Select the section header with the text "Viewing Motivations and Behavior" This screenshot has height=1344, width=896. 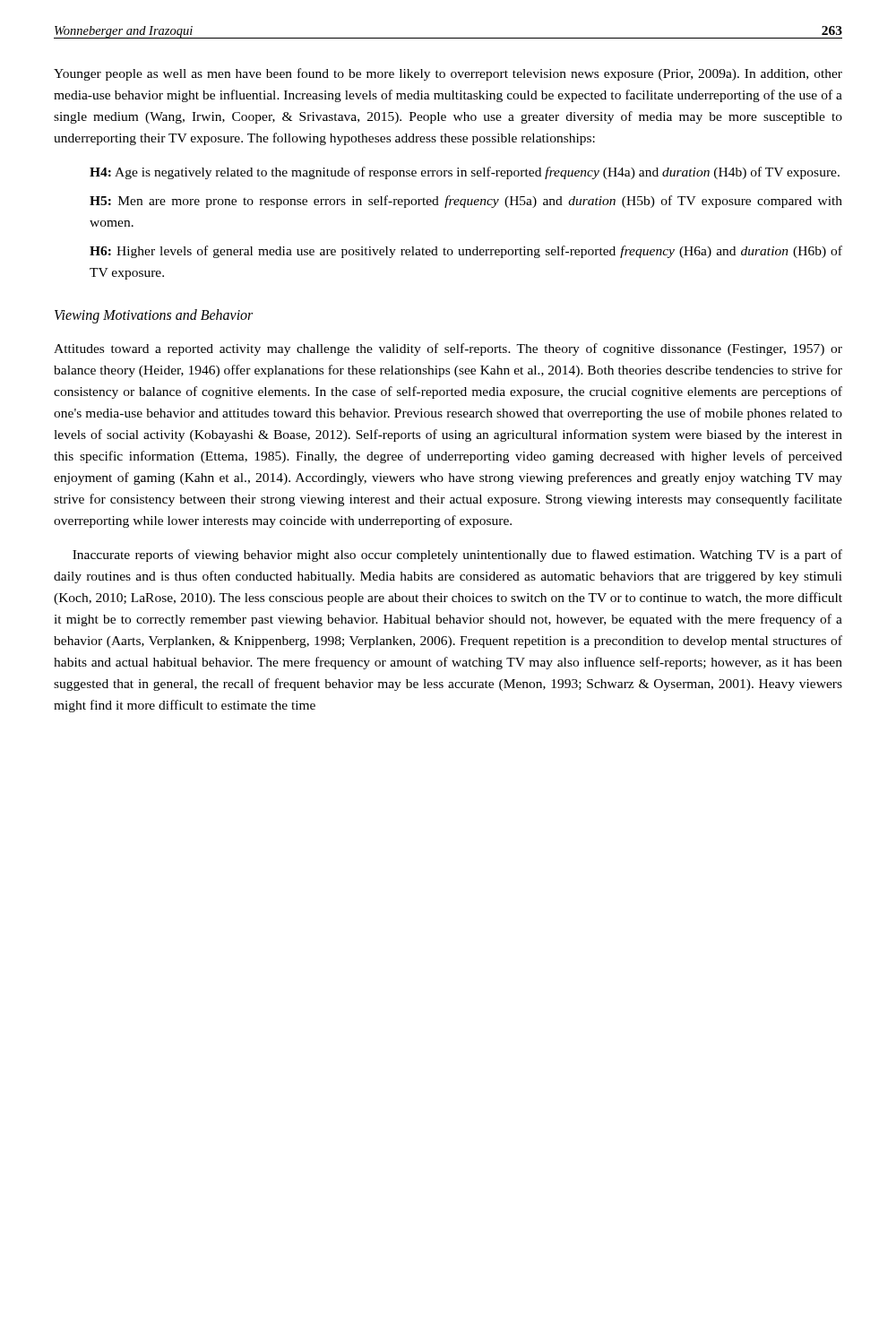click(153, 315)
